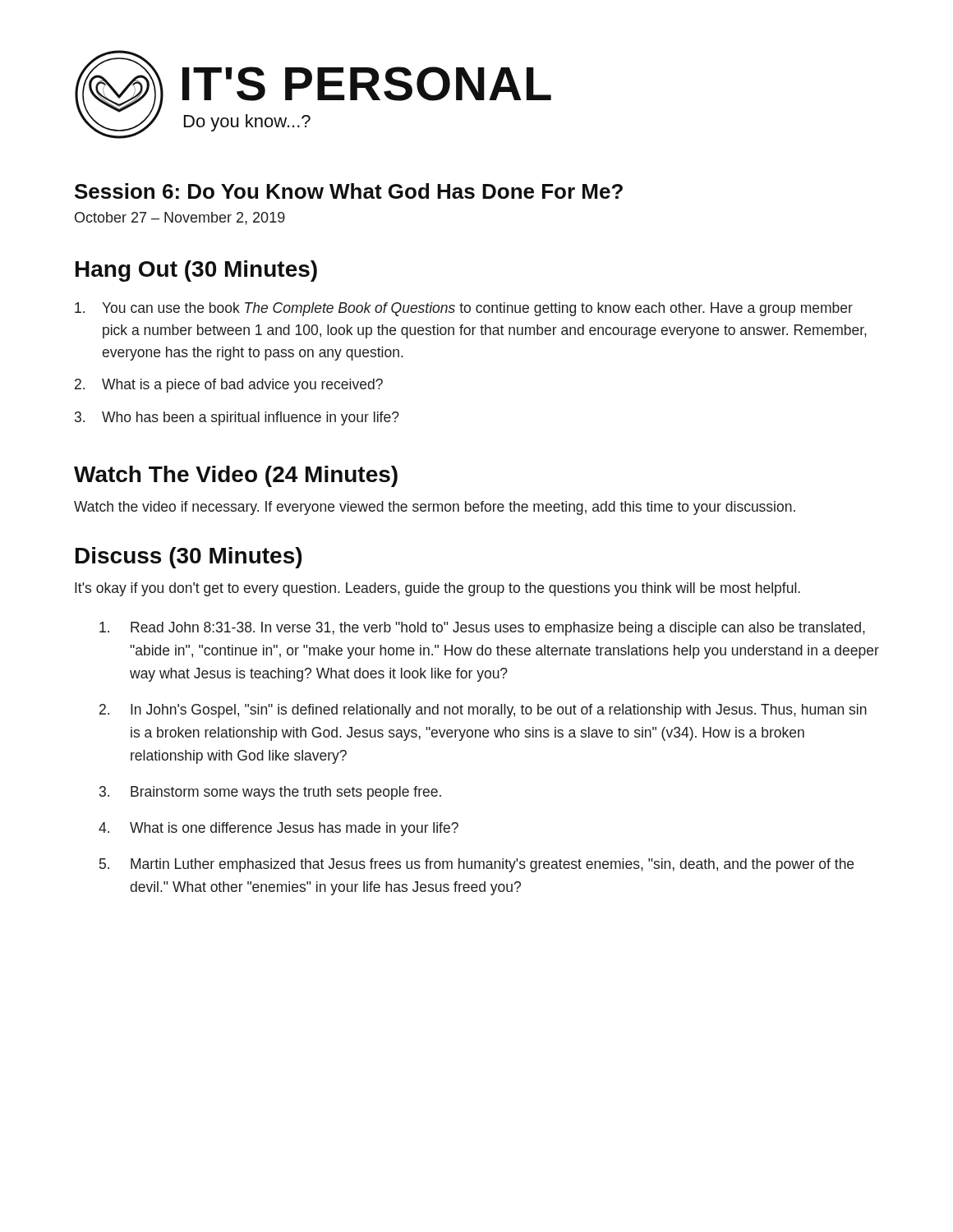
Task: Click on the text block containing "October 27 –"
Action: click(180, 218)
